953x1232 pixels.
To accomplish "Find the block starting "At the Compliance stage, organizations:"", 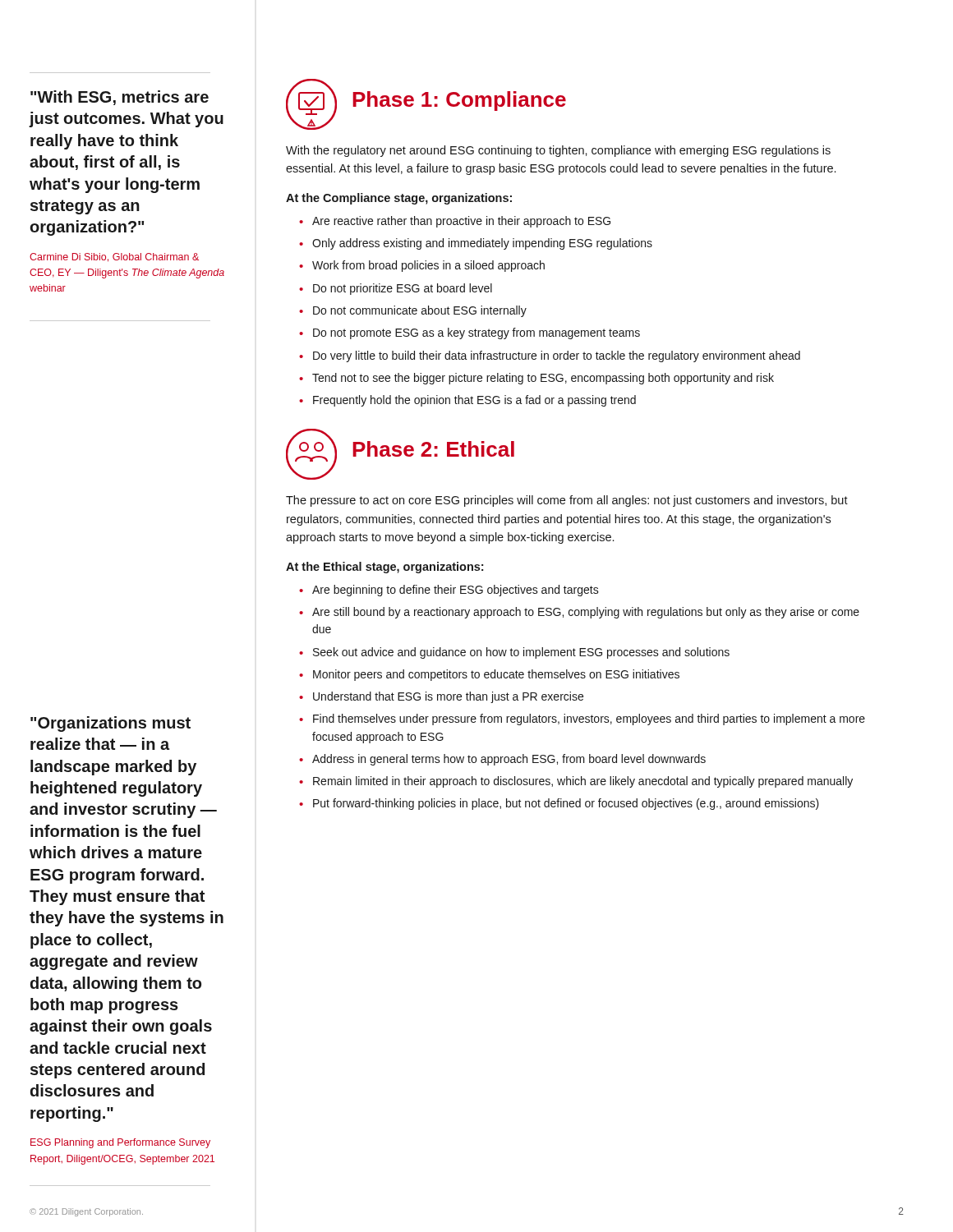I will [x=399, y=198].
